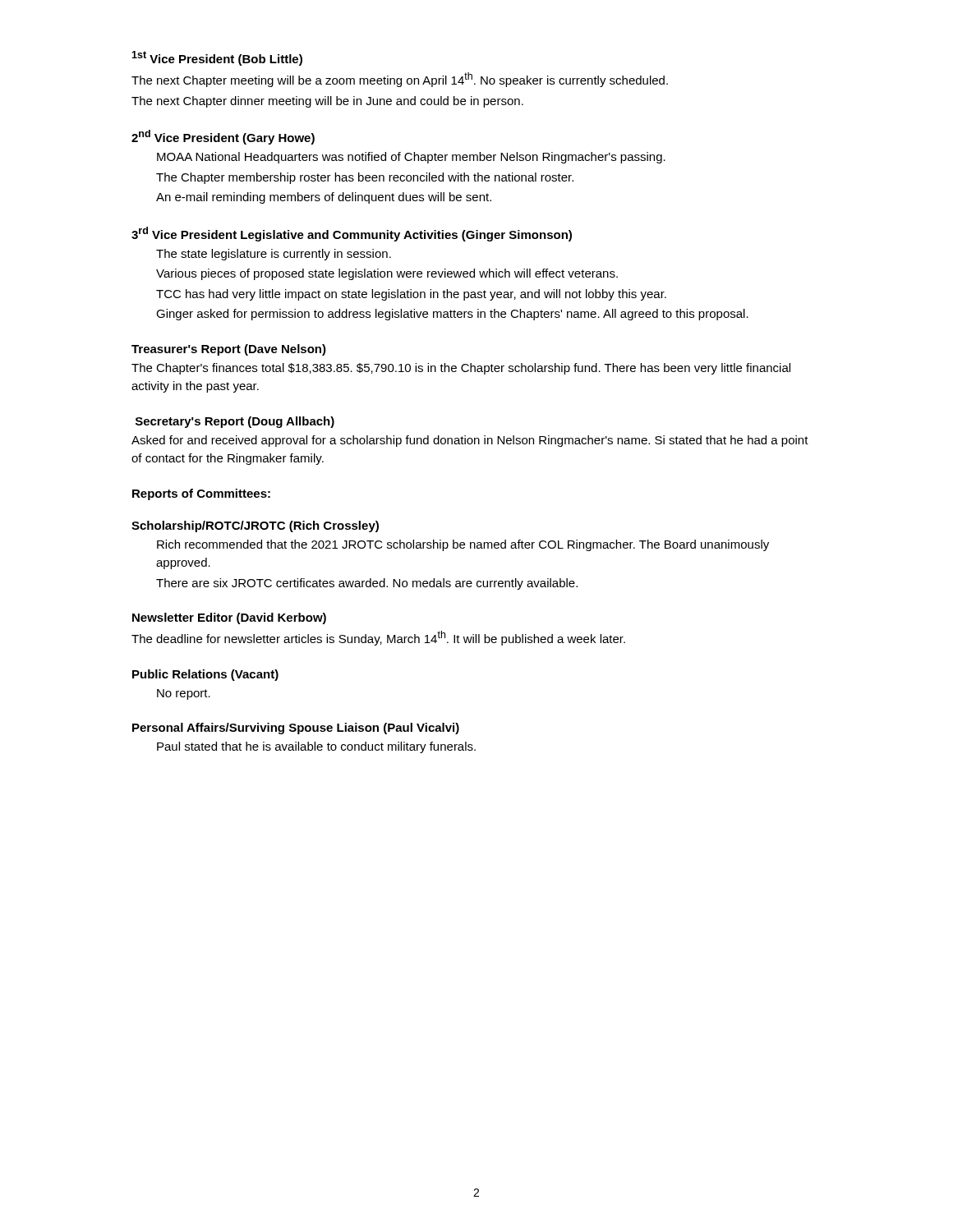
Task: Point to the block beginning "MOAA National Headquarters was notified of Chapter"
Action: (489, 177)
